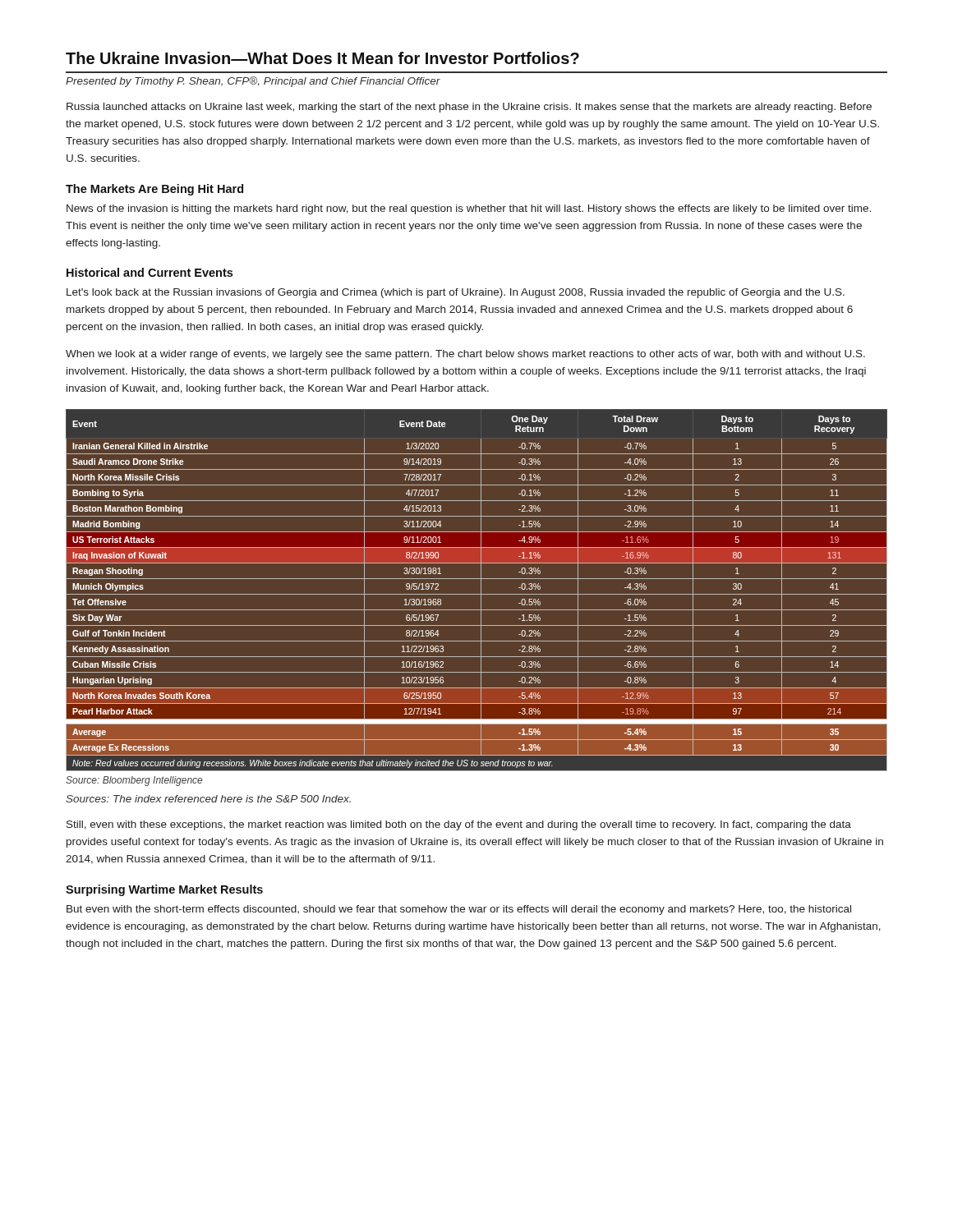Image resolution: width=953 pixels, height=1232 pixels.
Task: Click on the title with the text "The Ukraine Invasion—What Does"
Action: click(323, 58)
